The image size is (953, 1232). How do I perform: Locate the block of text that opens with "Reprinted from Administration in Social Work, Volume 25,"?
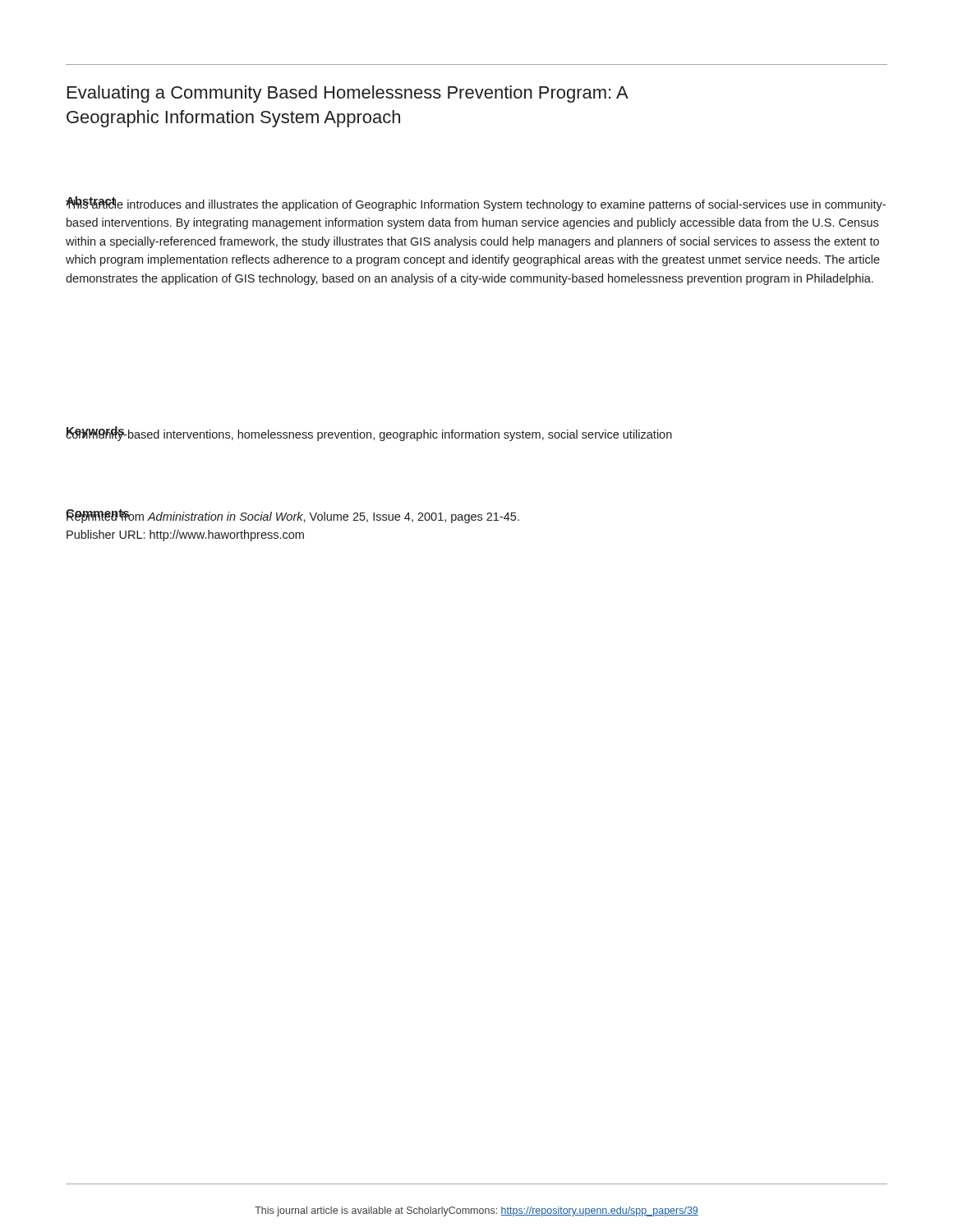pos(476,526)
